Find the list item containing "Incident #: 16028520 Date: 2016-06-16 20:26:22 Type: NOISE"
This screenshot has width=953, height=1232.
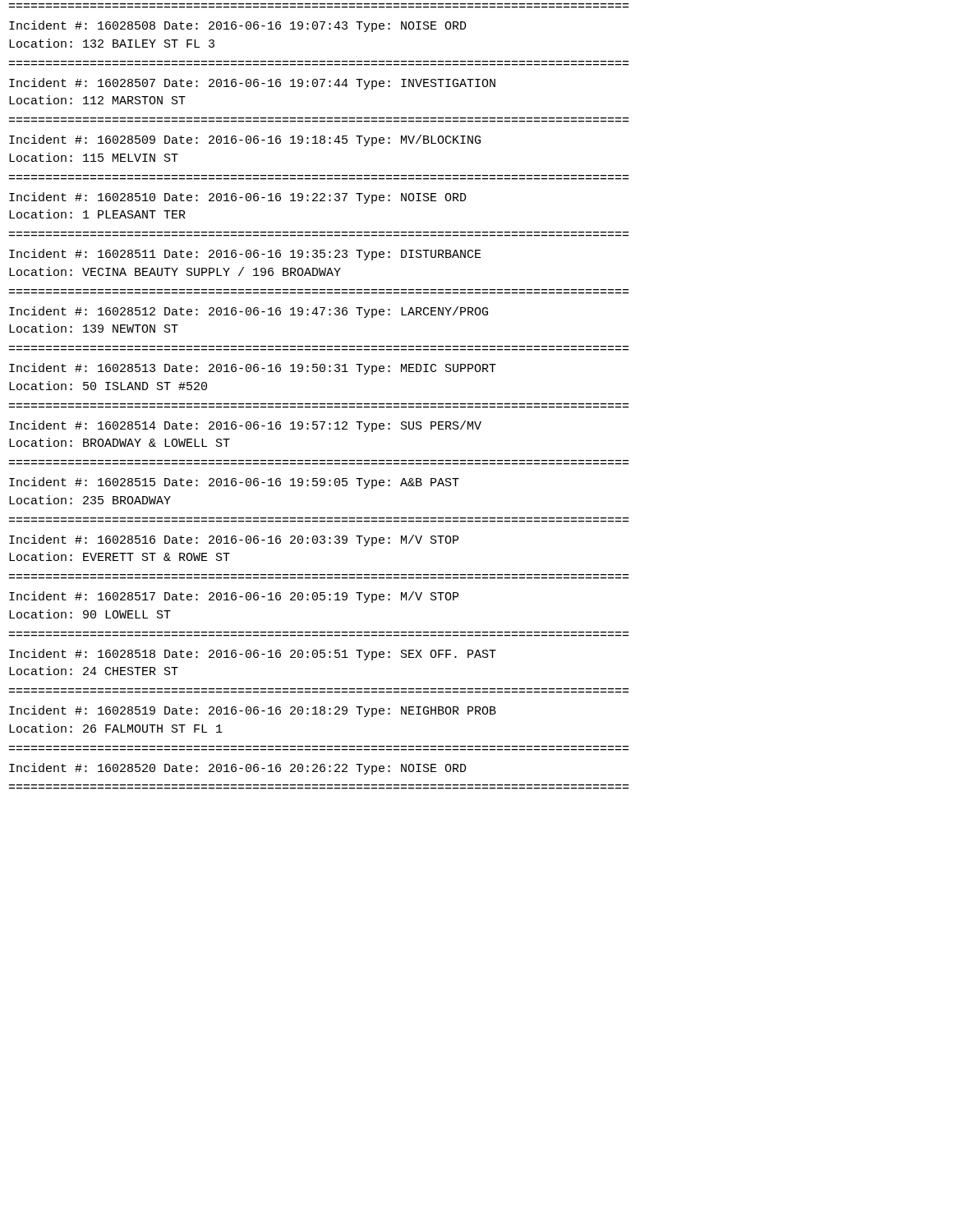tap(237, 769)
